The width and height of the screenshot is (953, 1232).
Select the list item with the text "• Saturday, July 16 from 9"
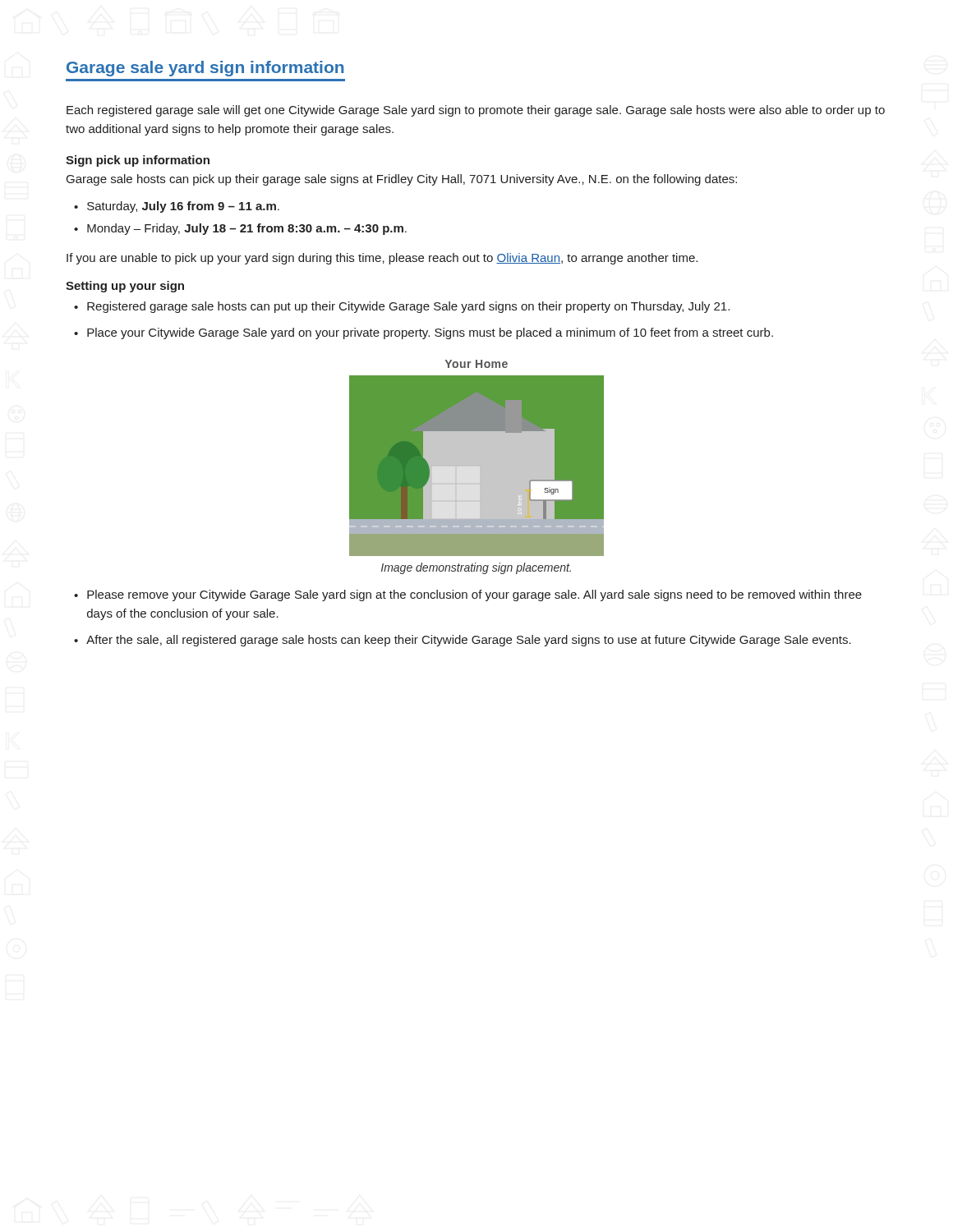tap(177, 206)
